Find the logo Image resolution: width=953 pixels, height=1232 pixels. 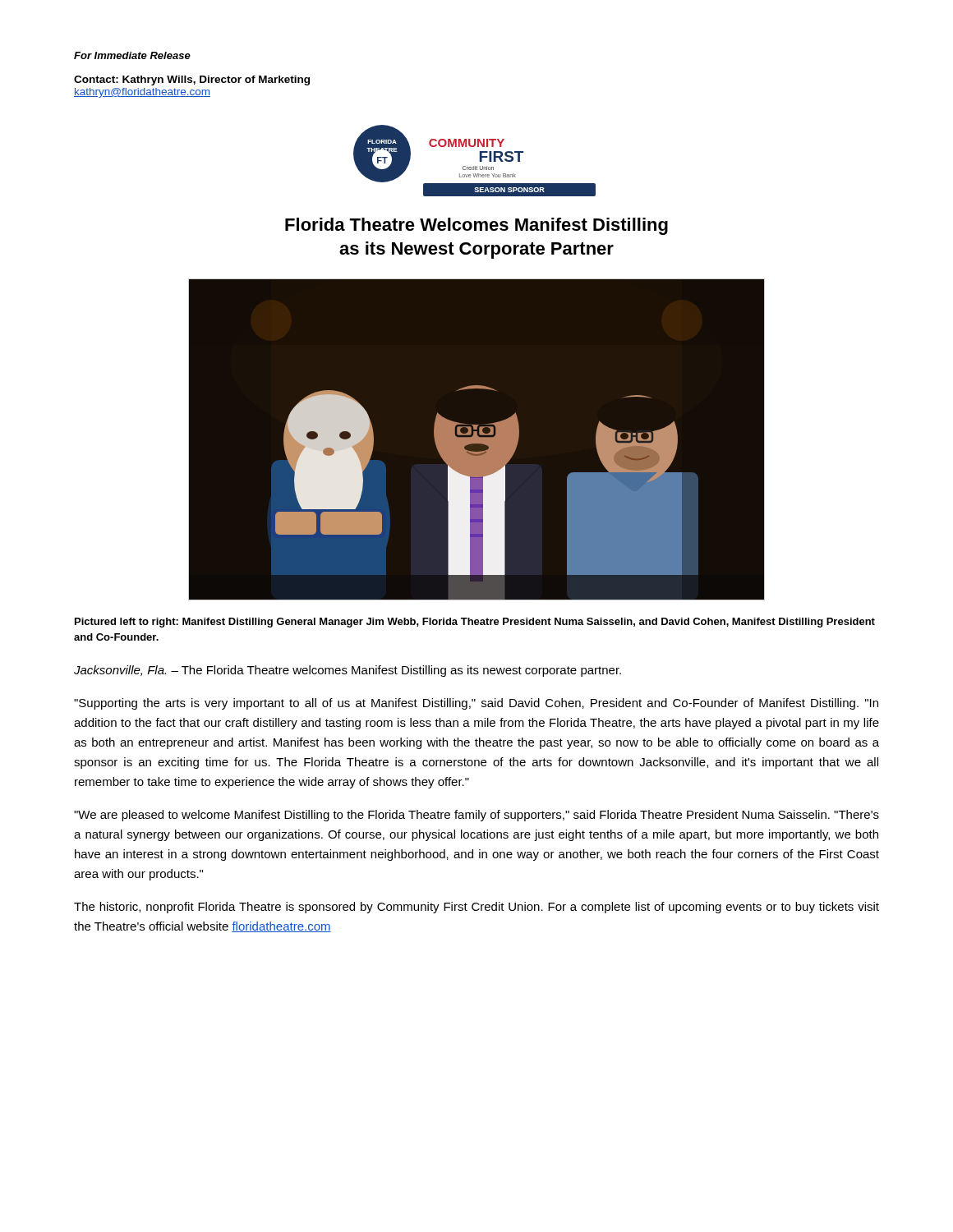click(476, 161)
